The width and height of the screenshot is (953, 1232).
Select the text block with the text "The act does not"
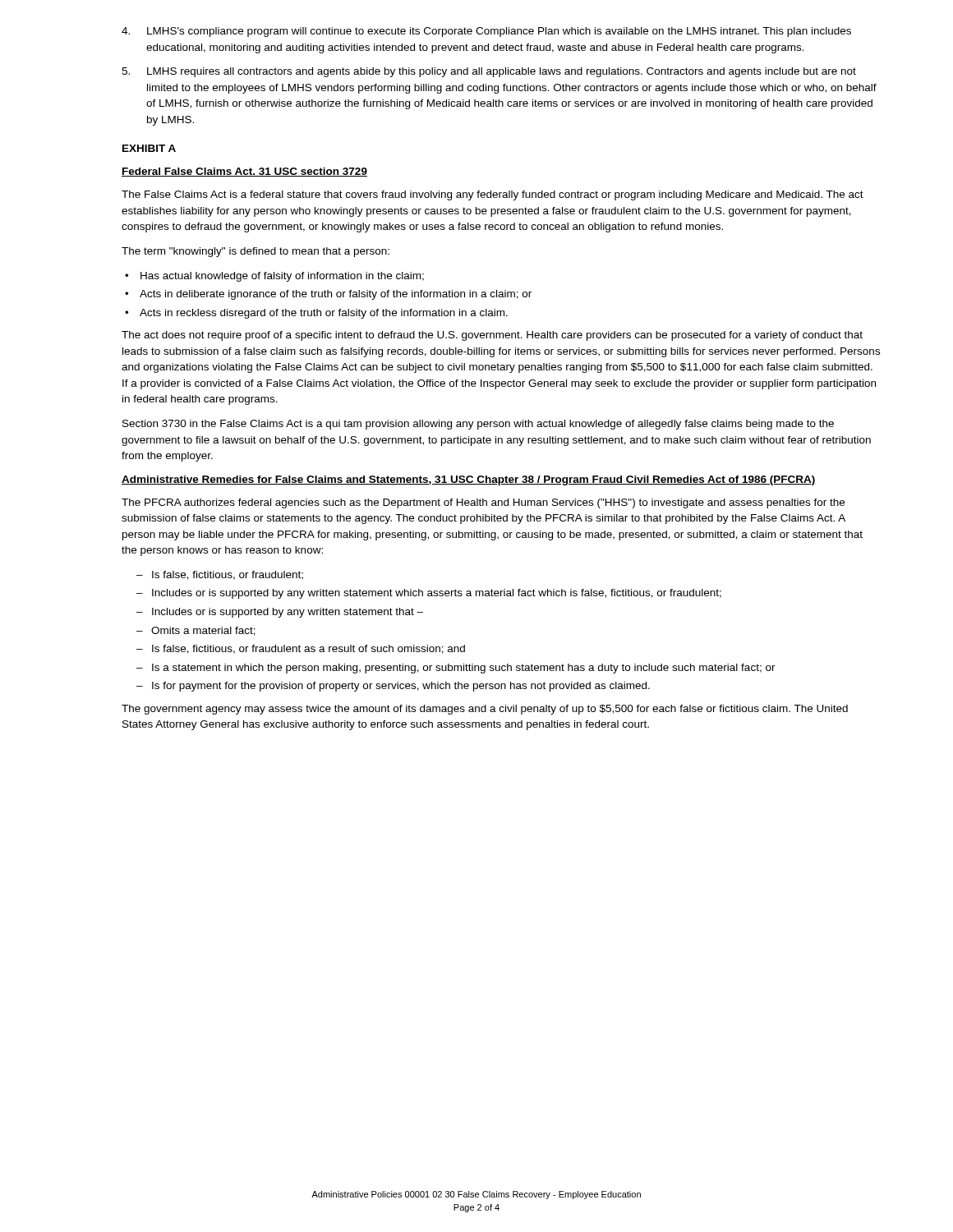(x=501, y=367)
